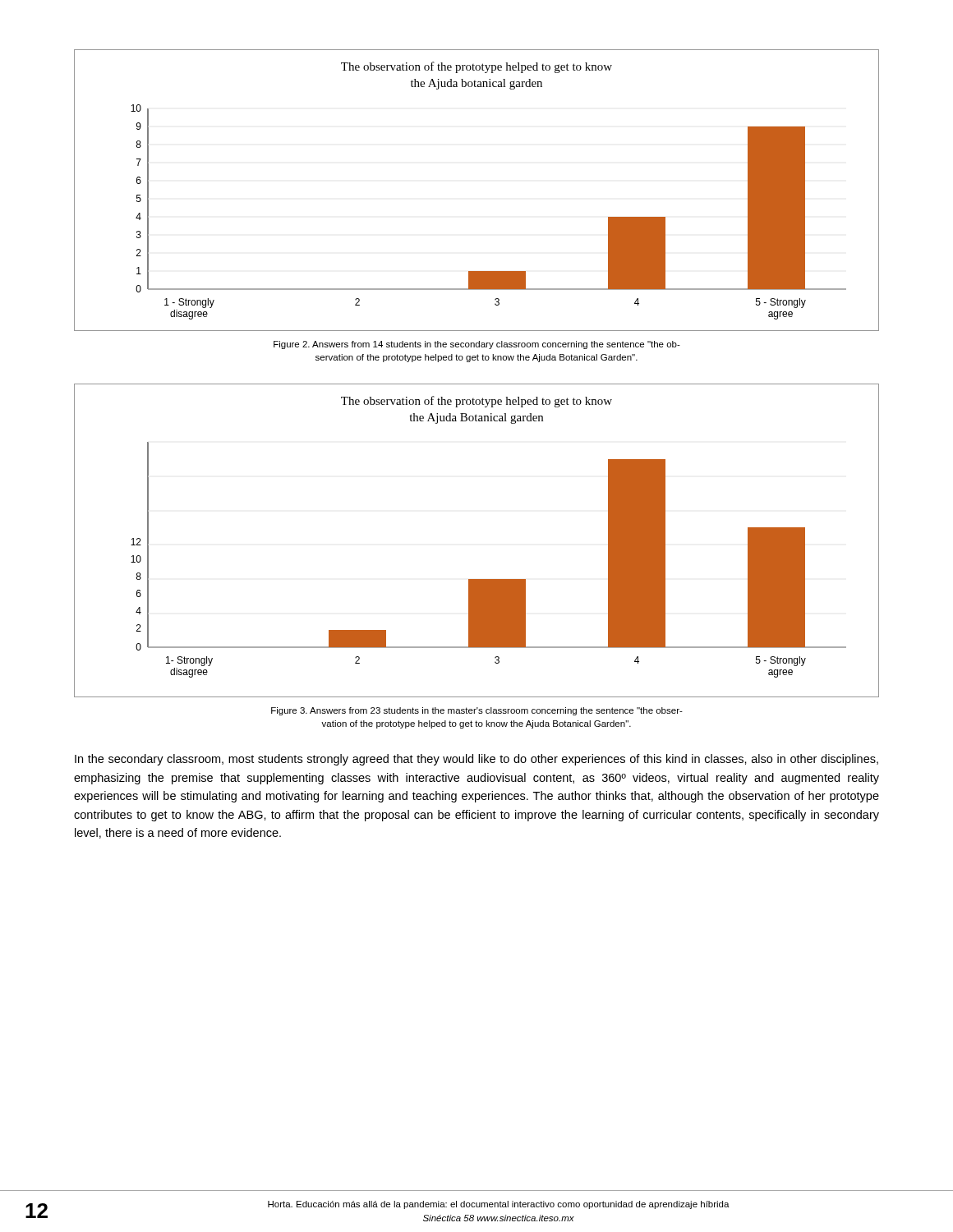Click on the caption that says "Figure 3. Answers from 23 students in the"
The image size is (953, 1232).
point(476,717)
